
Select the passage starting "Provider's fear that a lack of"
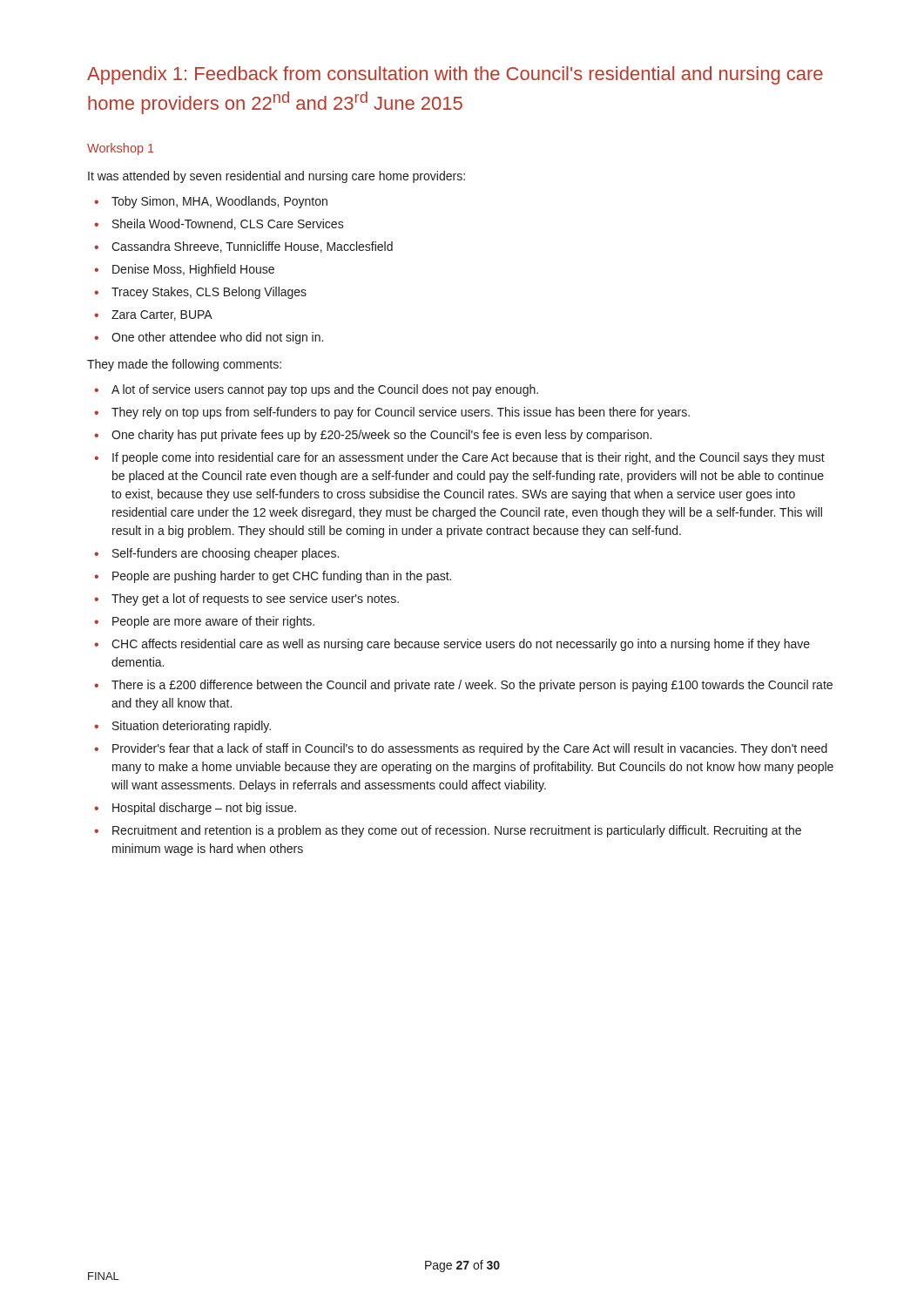click(473, 766)
